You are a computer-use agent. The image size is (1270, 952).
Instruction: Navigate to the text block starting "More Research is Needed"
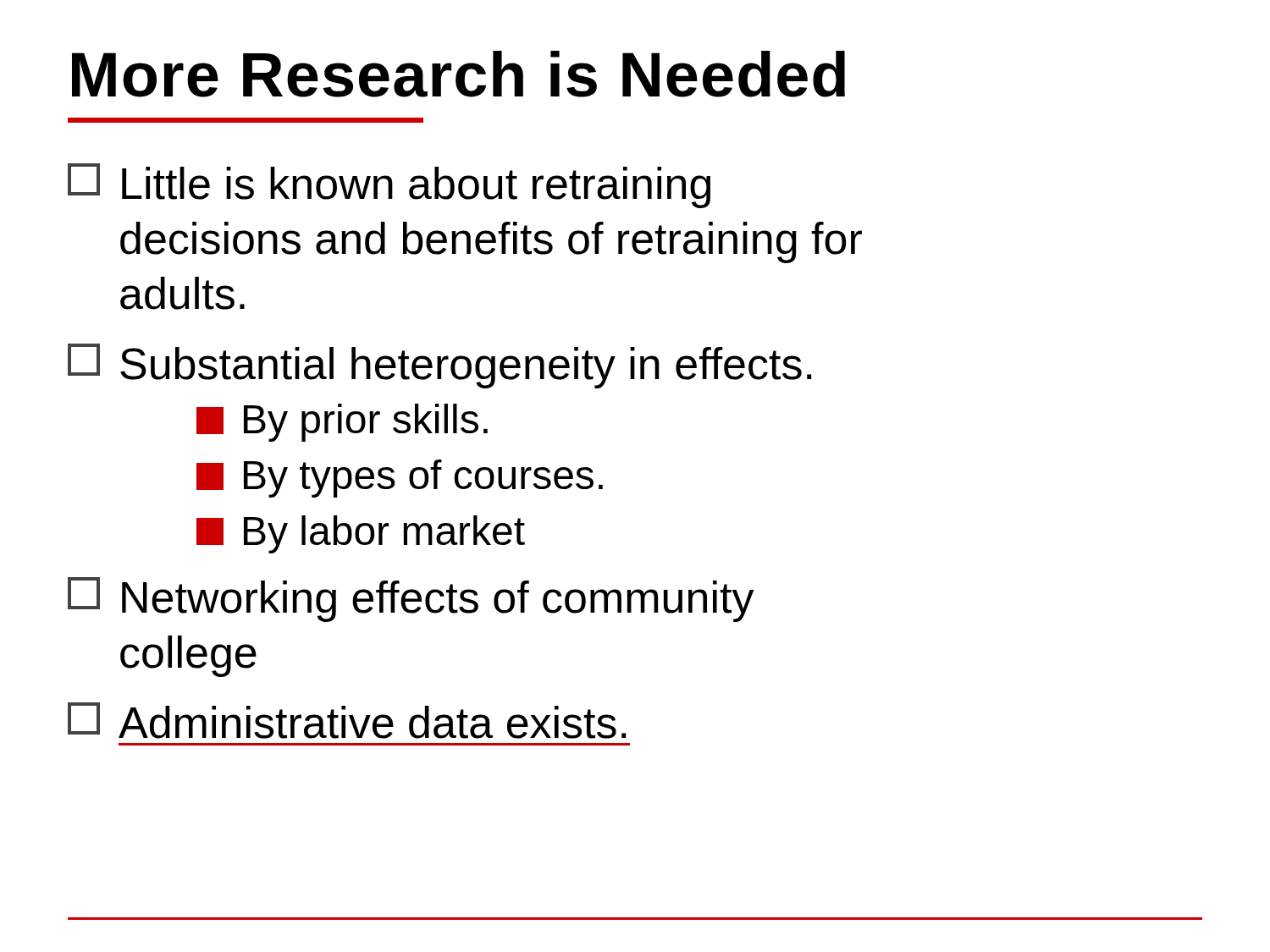(x=635, y=82)
